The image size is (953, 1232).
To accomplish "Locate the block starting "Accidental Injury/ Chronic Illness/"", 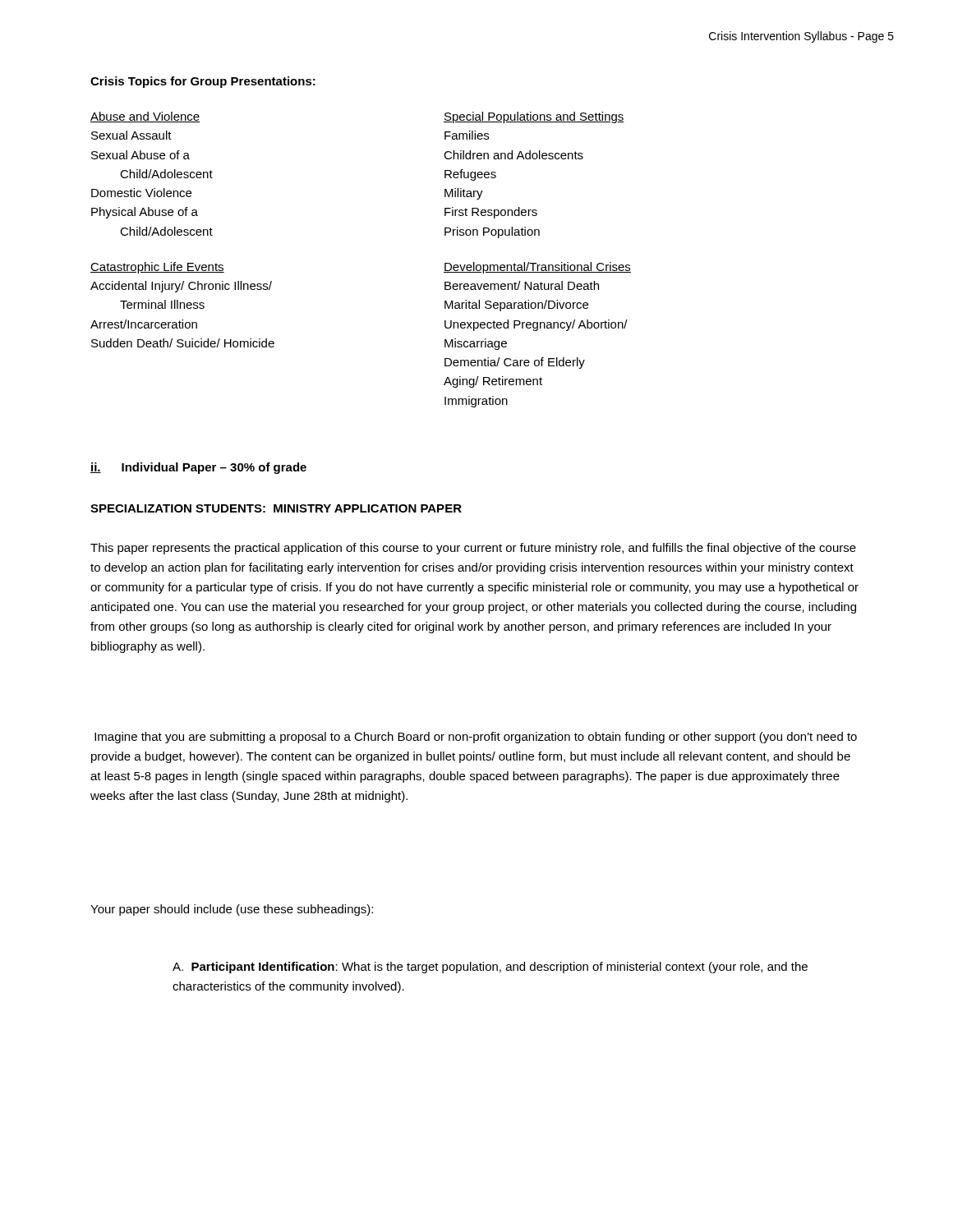I will (x=181, y=285).
